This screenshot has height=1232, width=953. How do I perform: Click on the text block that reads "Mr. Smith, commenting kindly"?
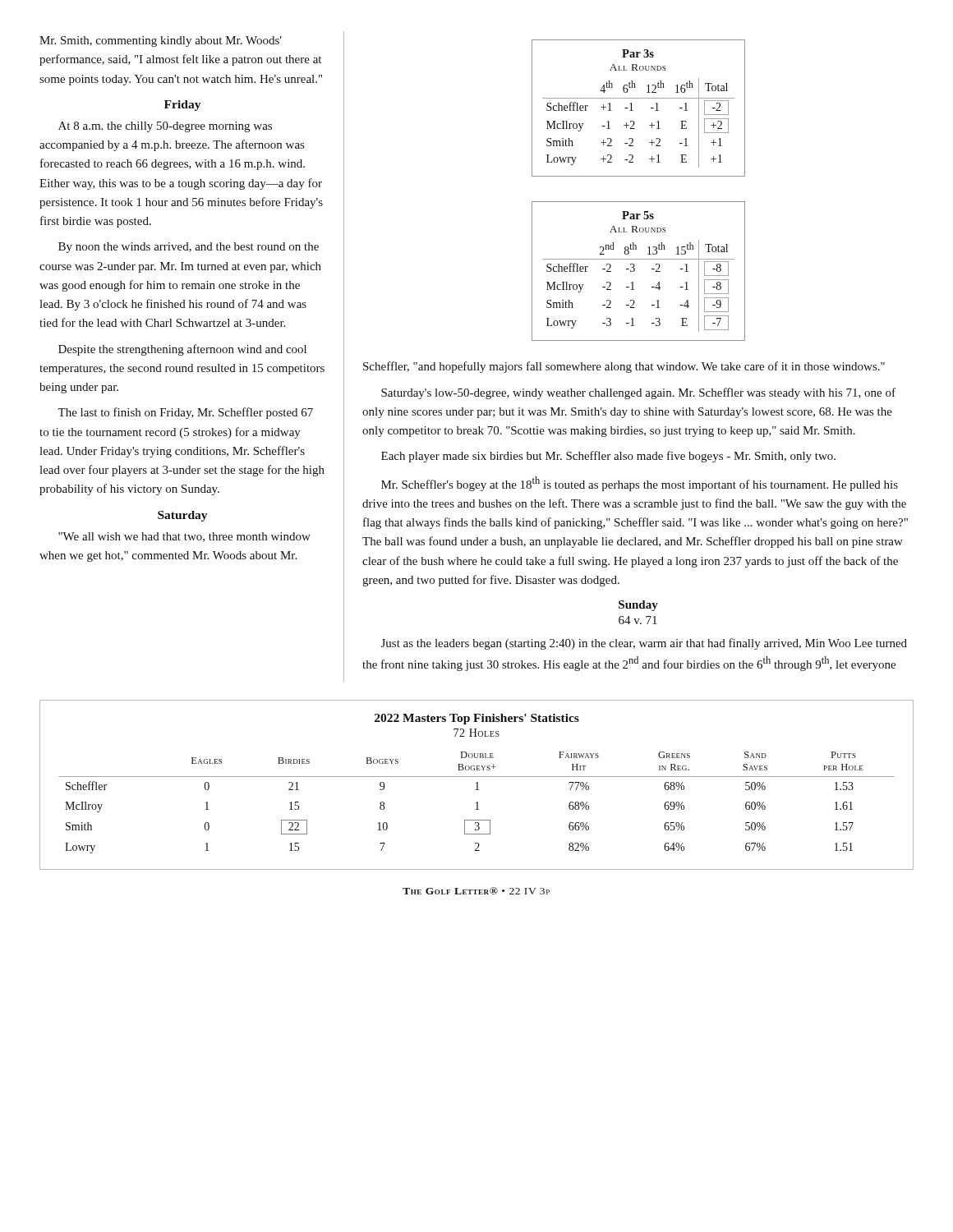pos(181,59)
